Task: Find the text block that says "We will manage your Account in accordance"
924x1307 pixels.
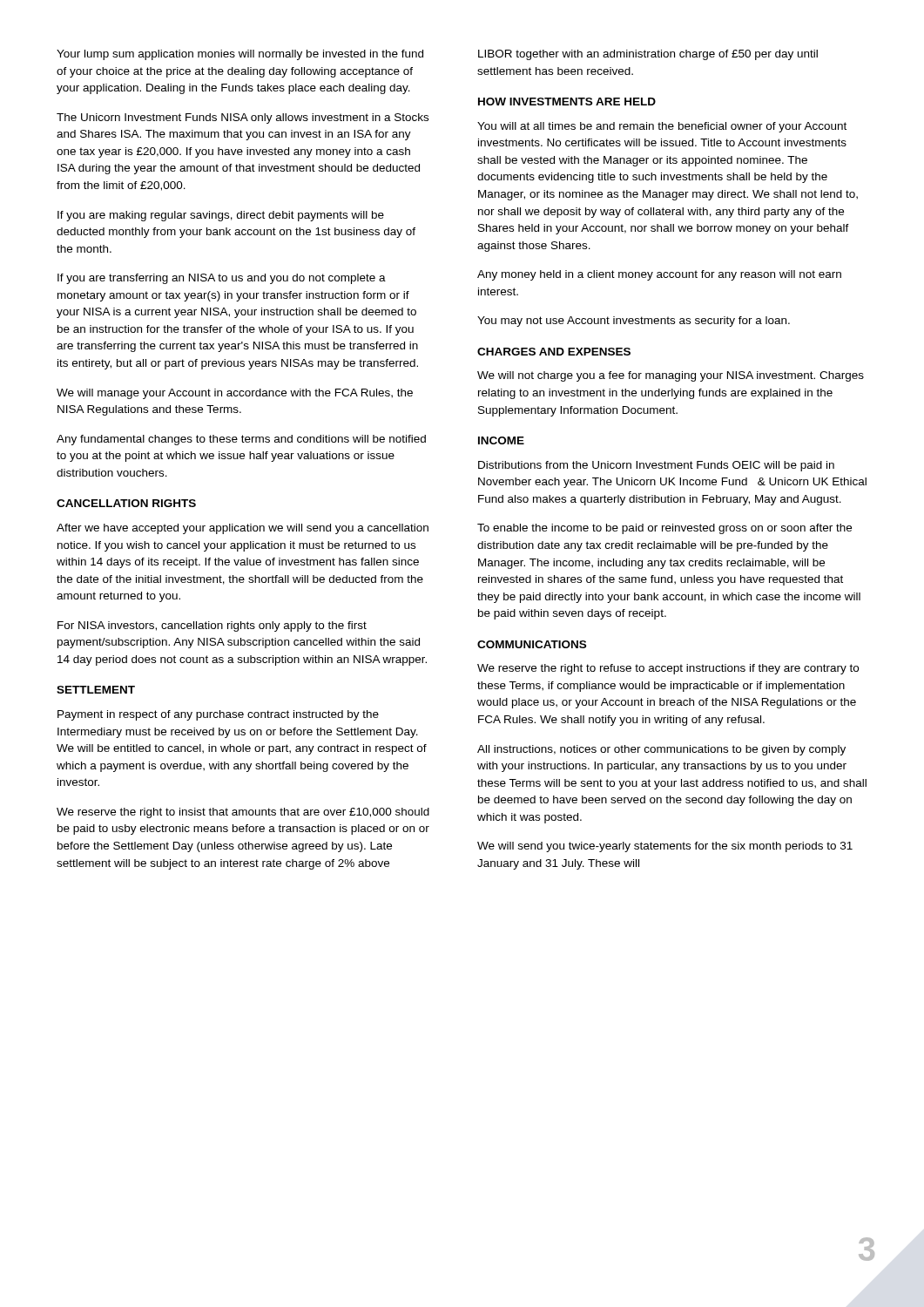Action: [x=235, y=401]
